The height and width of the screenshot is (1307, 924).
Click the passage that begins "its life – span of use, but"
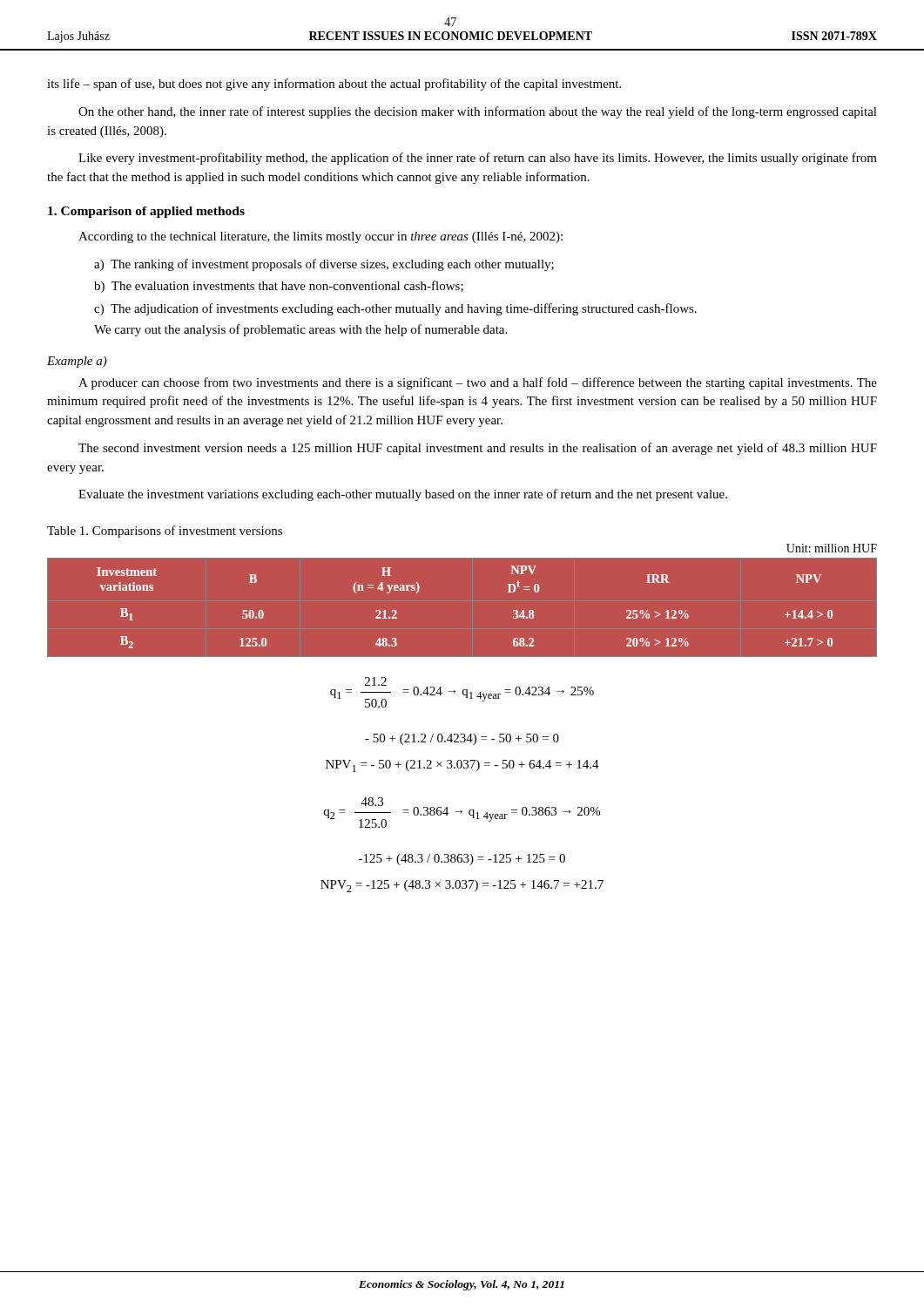click(335, 84)
